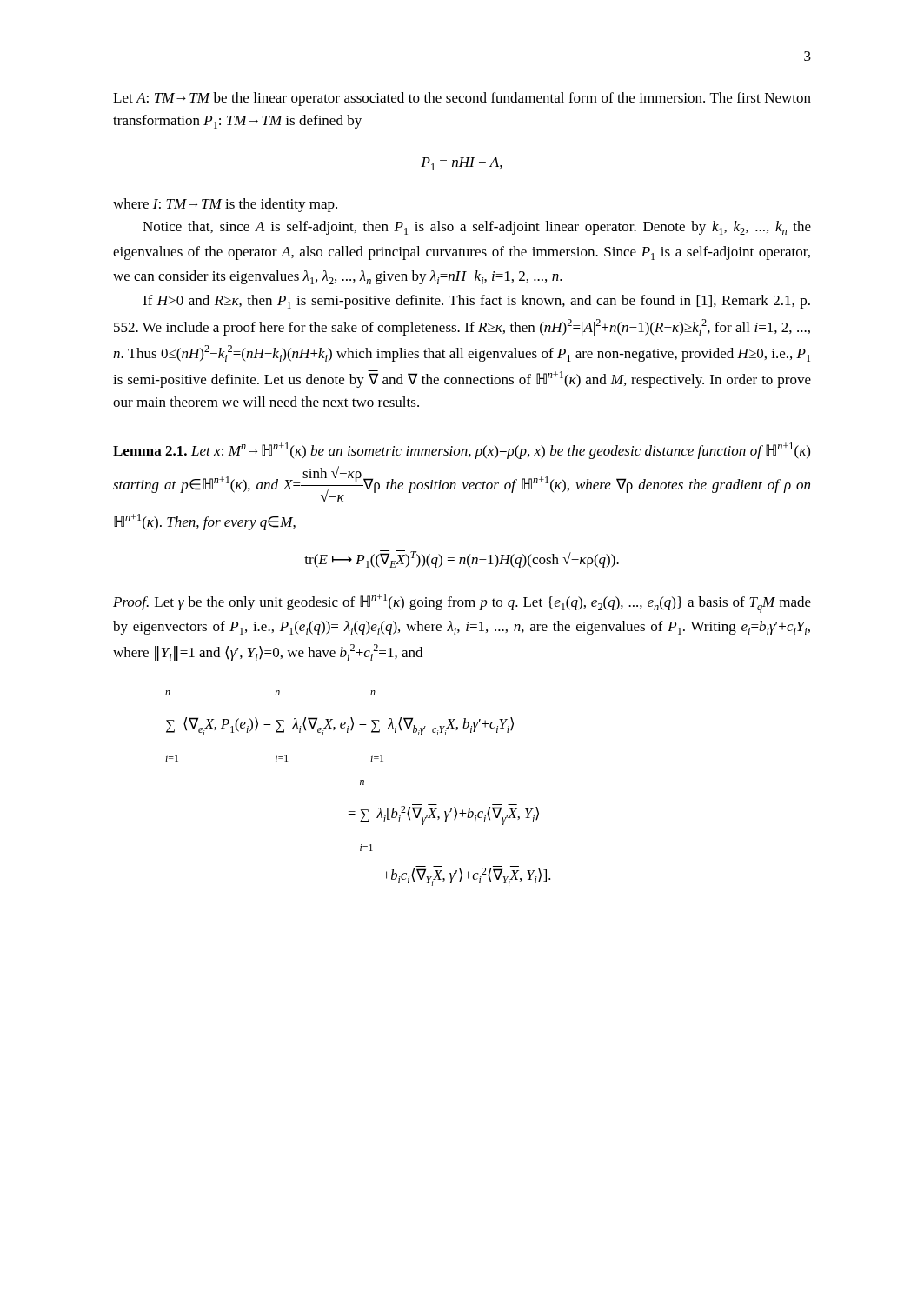This screenshot has height=1304, width=924.
Task: Point to the formula beginning "n∑i=1 ⟨∇eiX, P1(ei)⟩ = n∑i=1"
Action: [167, 692]
